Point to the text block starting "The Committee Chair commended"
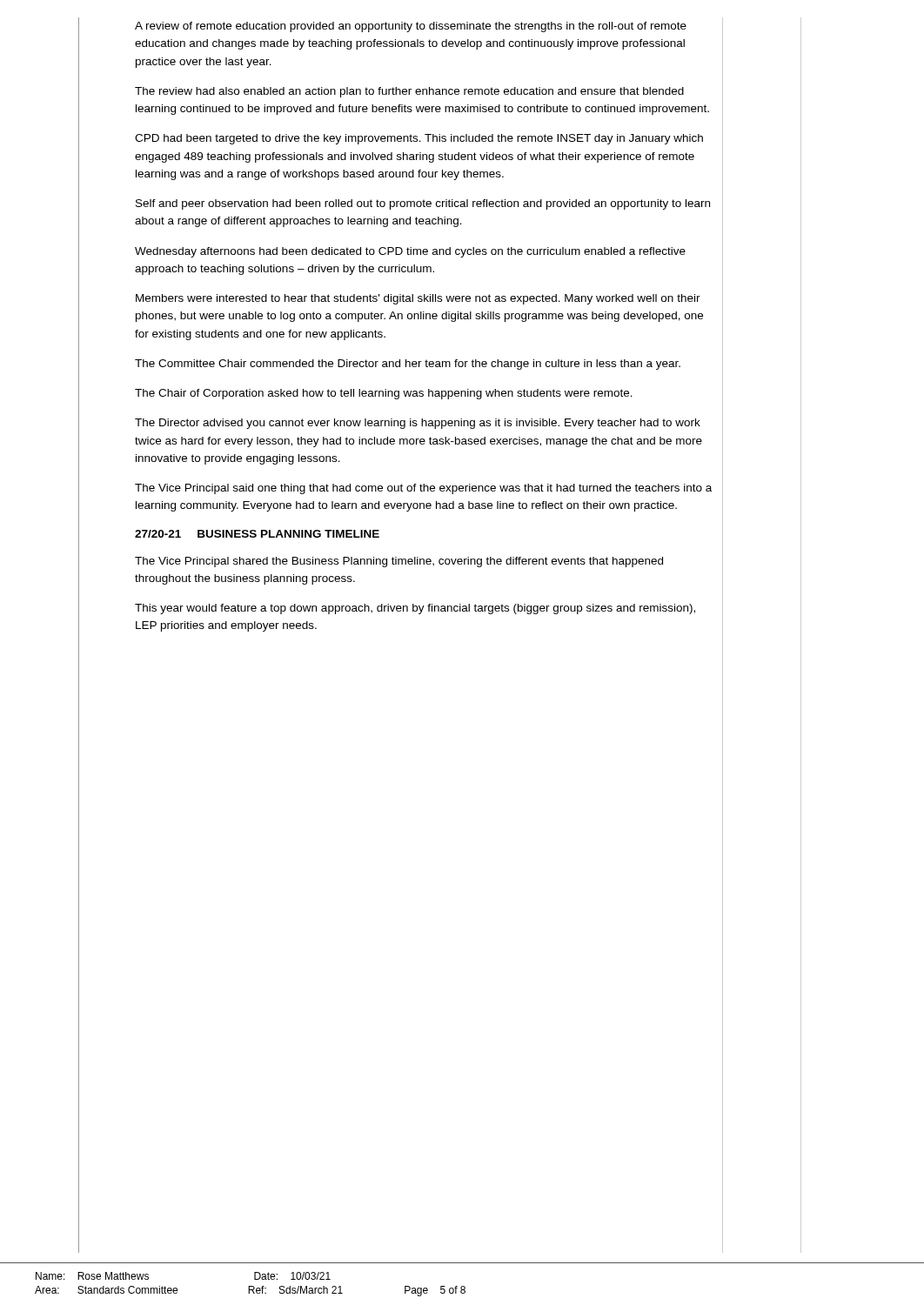Viewport: 924px width, 1305px height. coord(408,363)
